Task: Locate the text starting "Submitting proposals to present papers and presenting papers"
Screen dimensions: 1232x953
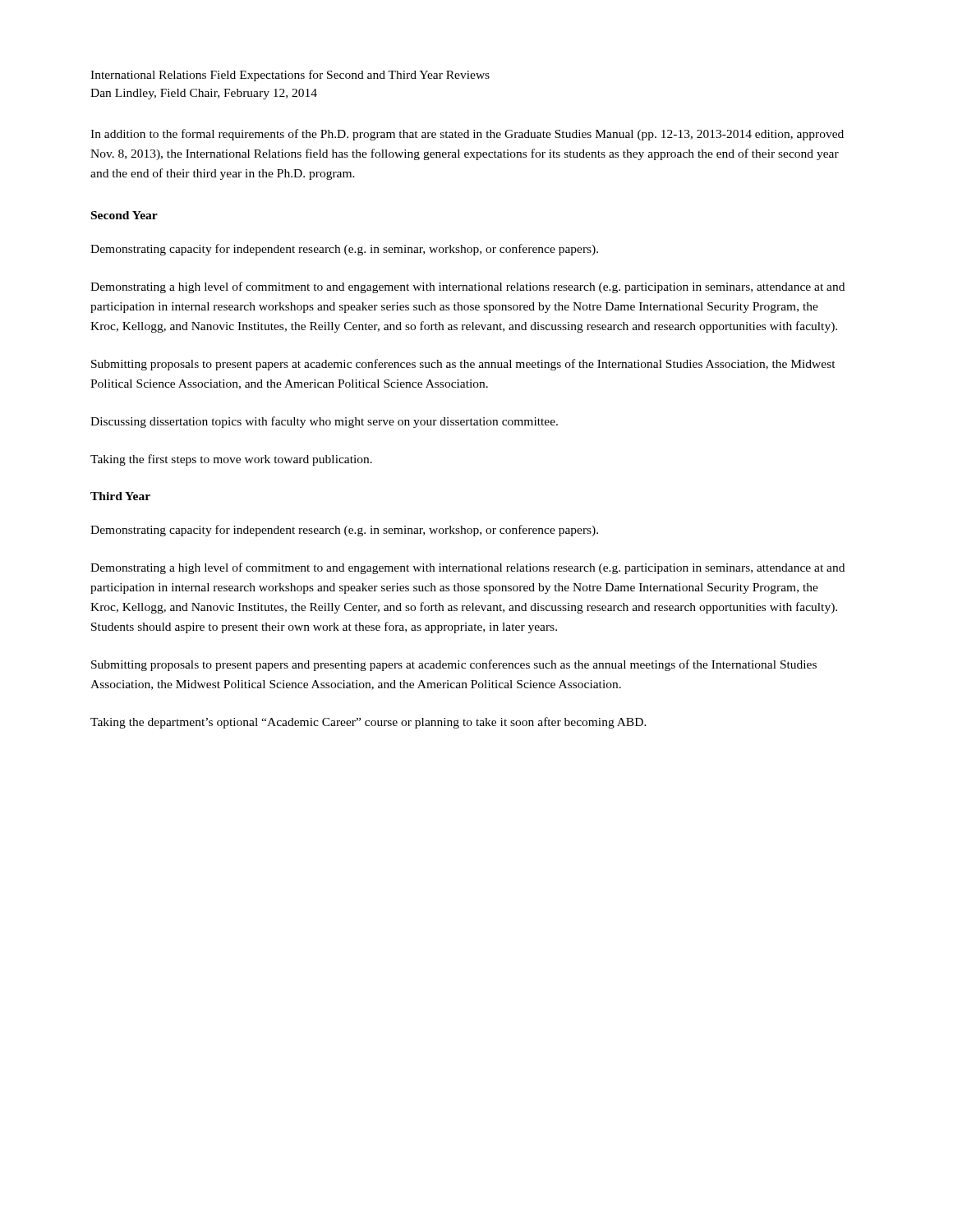Action: pyautogui.click(x=454, y=674)
